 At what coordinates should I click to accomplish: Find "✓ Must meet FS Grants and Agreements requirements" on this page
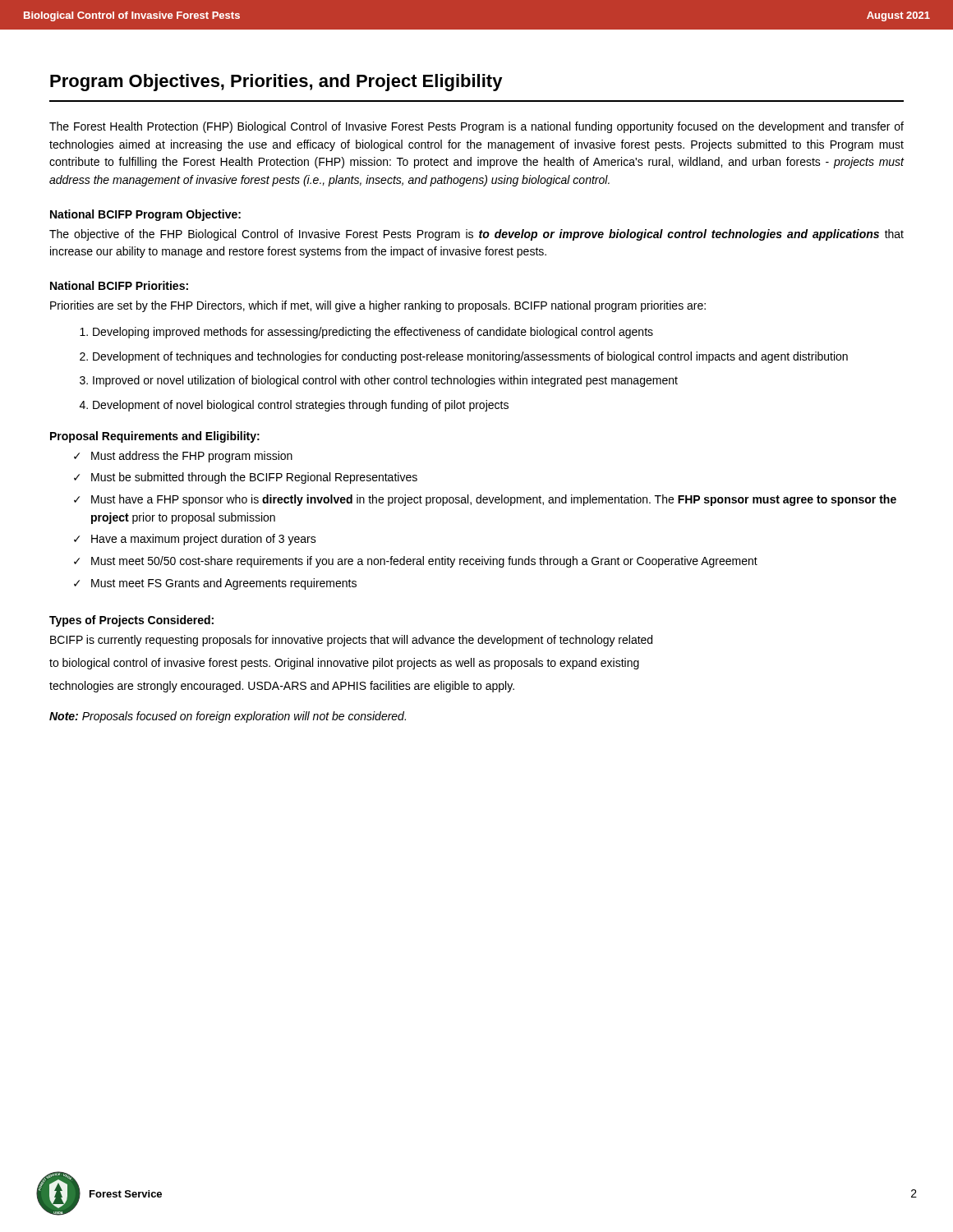(215, 584)
